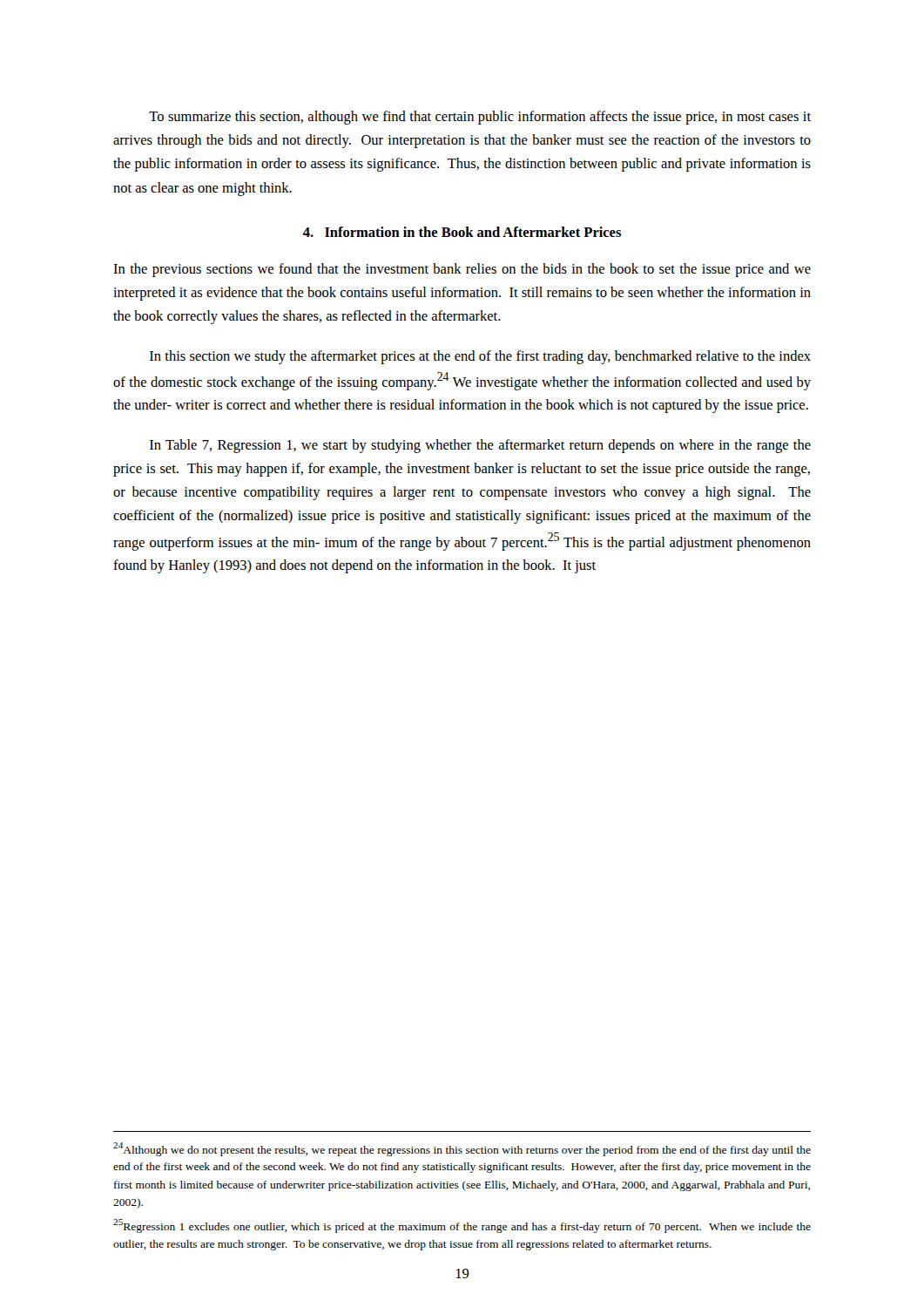924x1307 pixels.
Task: Locate the text block containing "To summarize this section, although we find"
Action: (462, 152)
